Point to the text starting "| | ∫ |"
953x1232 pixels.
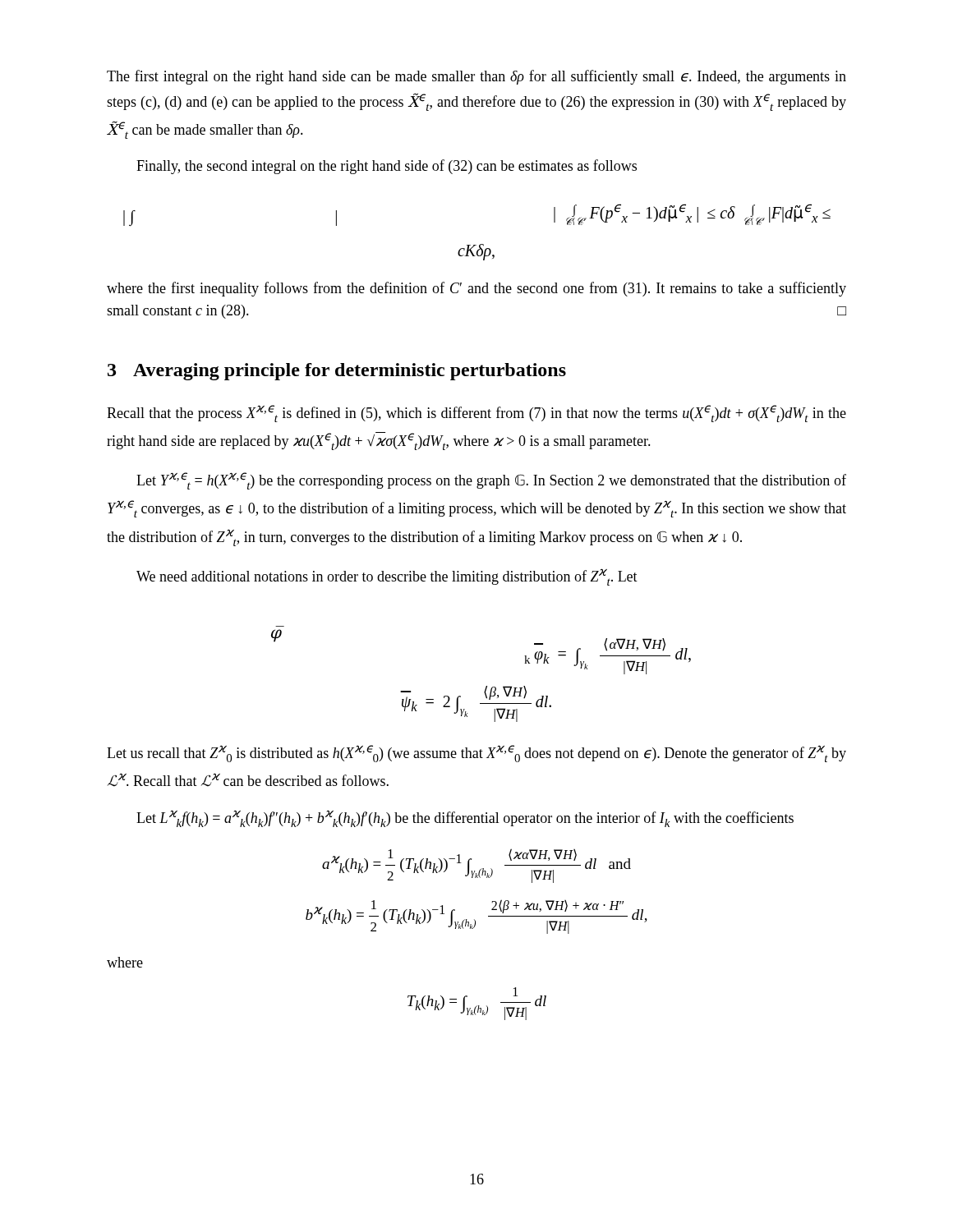132,215
